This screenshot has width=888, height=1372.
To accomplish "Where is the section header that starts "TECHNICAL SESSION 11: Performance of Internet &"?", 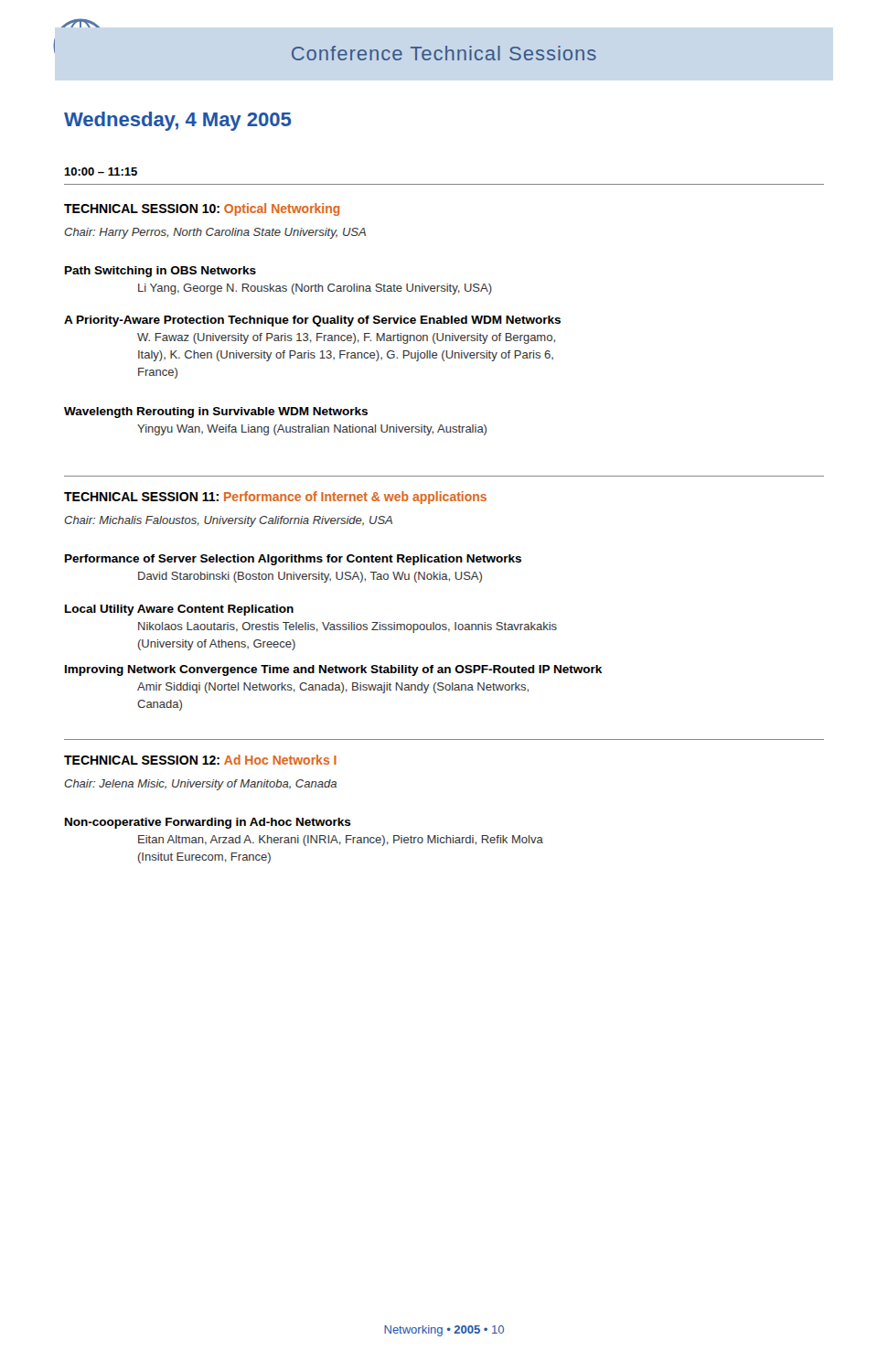I will (444, 497).
